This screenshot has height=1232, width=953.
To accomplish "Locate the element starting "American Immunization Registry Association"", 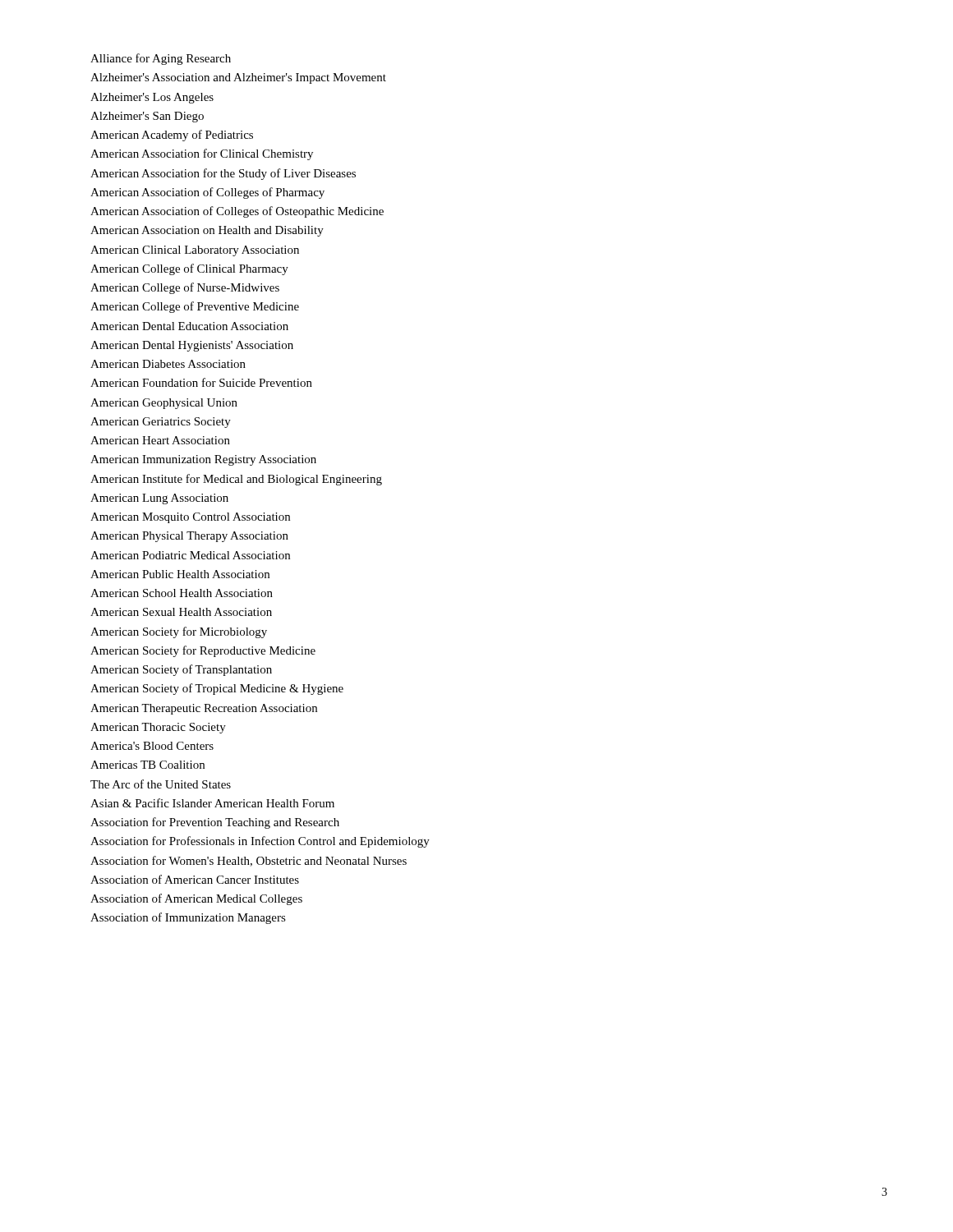I will [203, 459].
